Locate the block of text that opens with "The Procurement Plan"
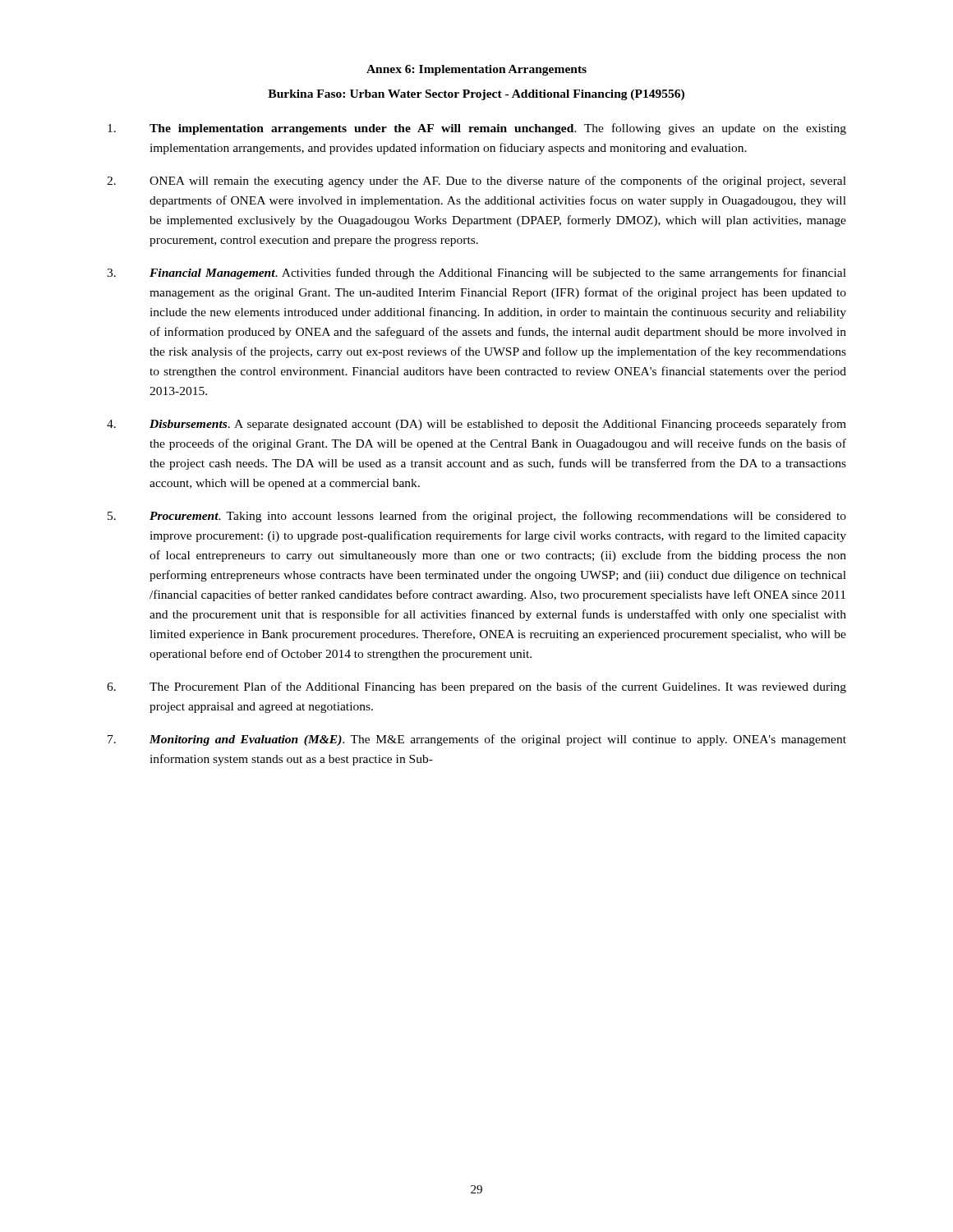The image size is (953, 1232). tap(476, 697)
